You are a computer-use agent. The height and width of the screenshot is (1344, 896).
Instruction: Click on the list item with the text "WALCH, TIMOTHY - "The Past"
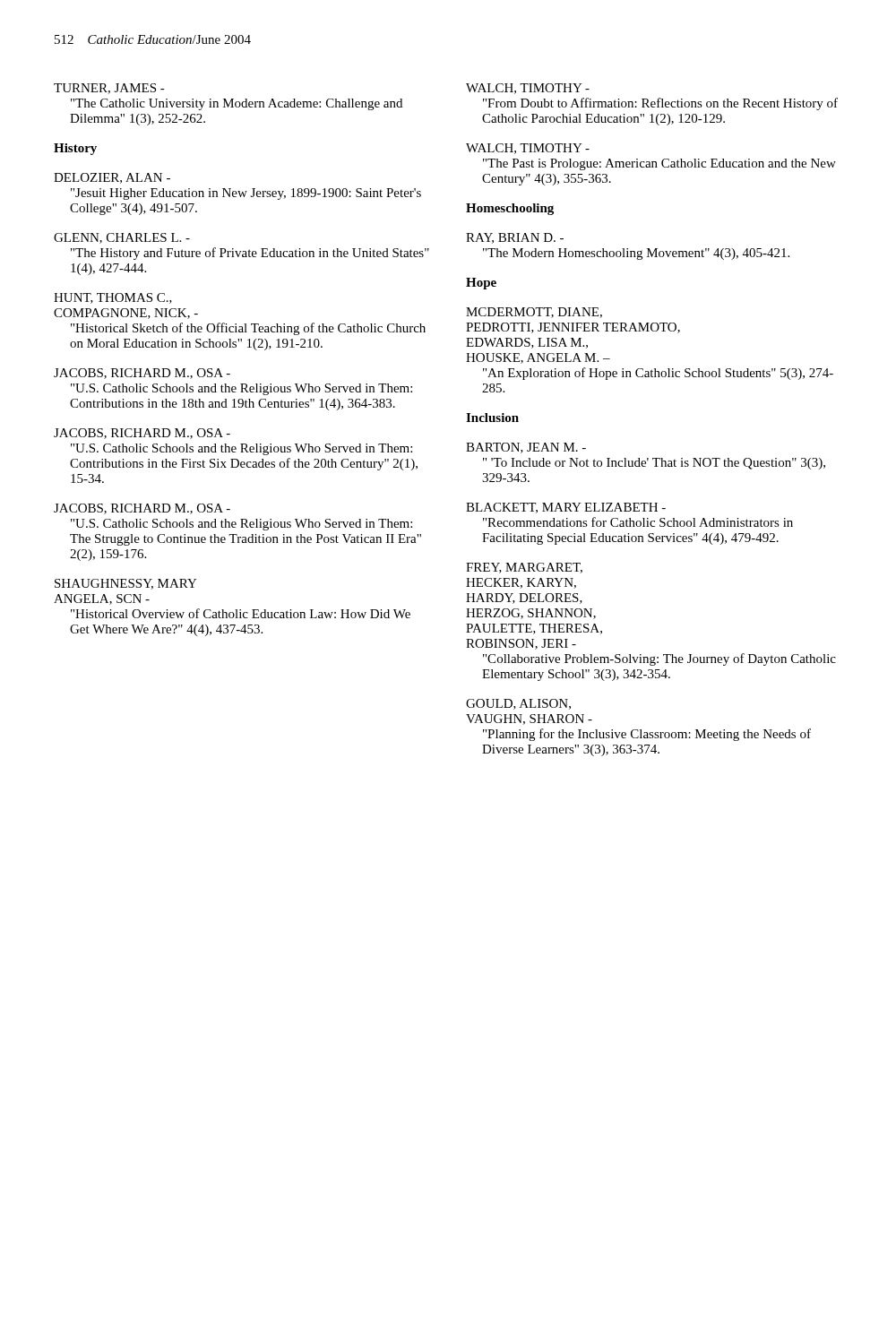654,164
